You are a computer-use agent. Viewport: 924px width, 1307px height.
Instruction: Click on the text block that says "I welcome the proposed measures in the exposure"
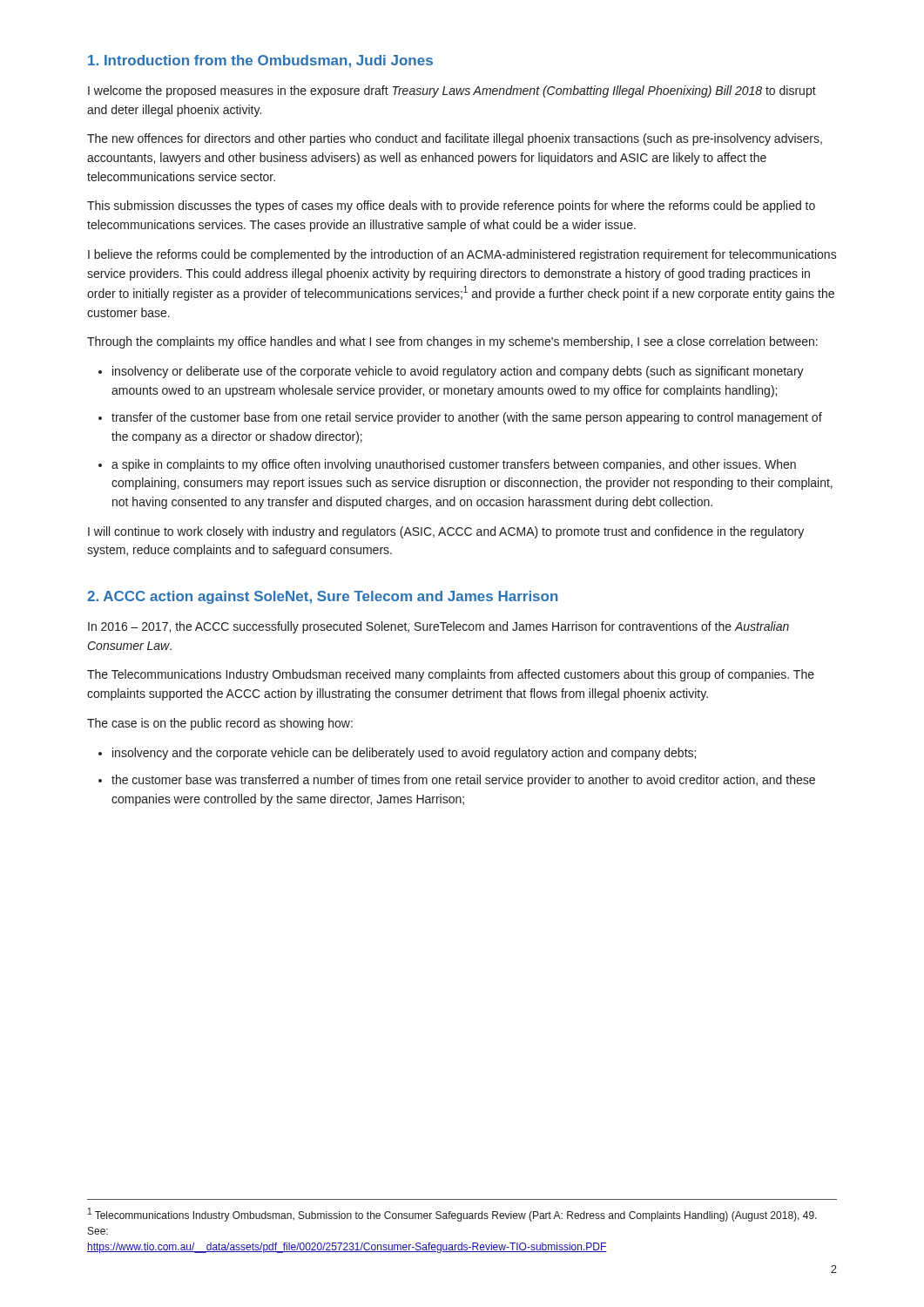coord(451,100)
